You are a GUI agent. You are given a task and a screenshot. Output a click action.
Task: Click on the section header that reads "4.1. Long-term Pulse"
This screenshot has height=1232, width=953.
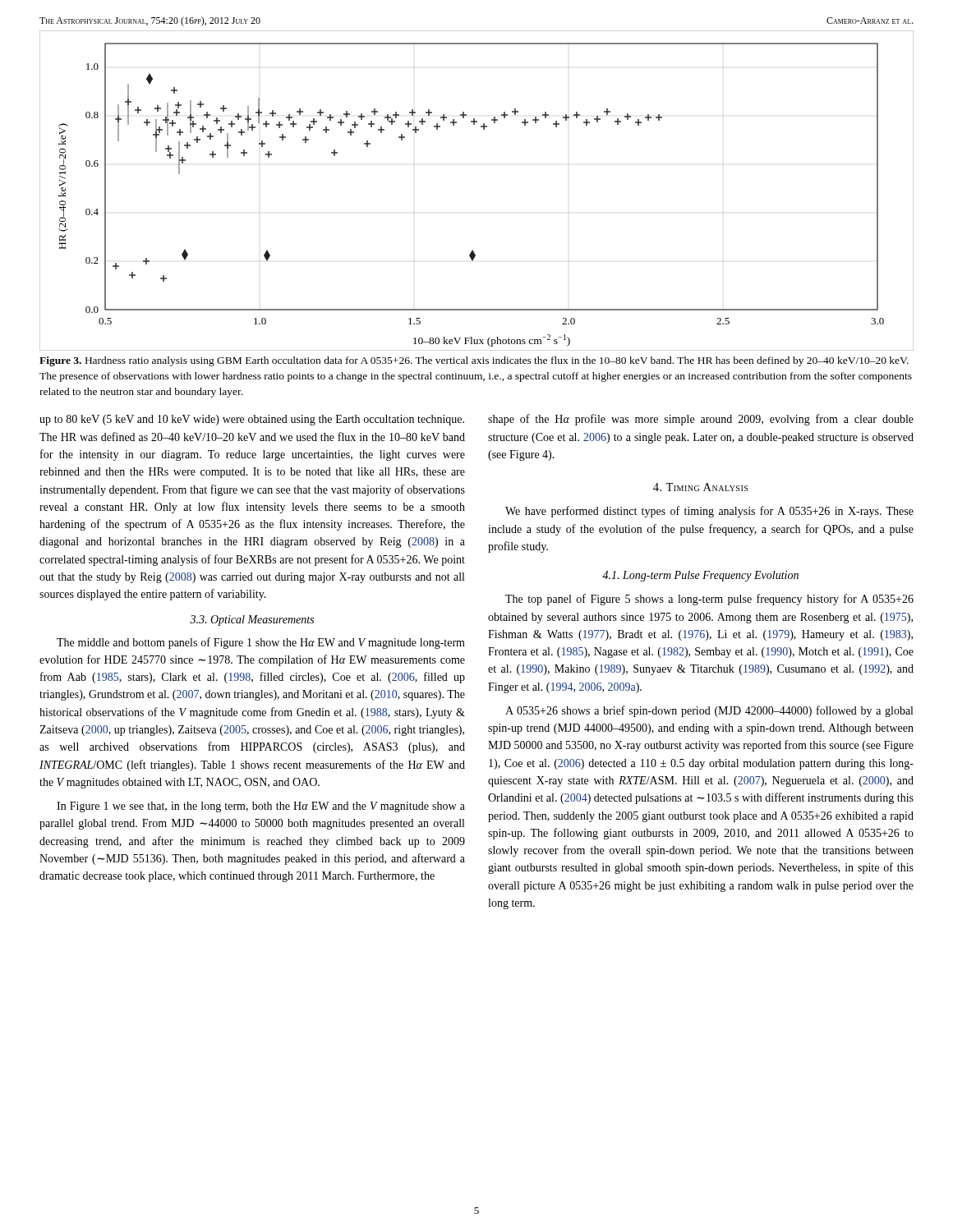pyautogui.click(x=701, y=575)
